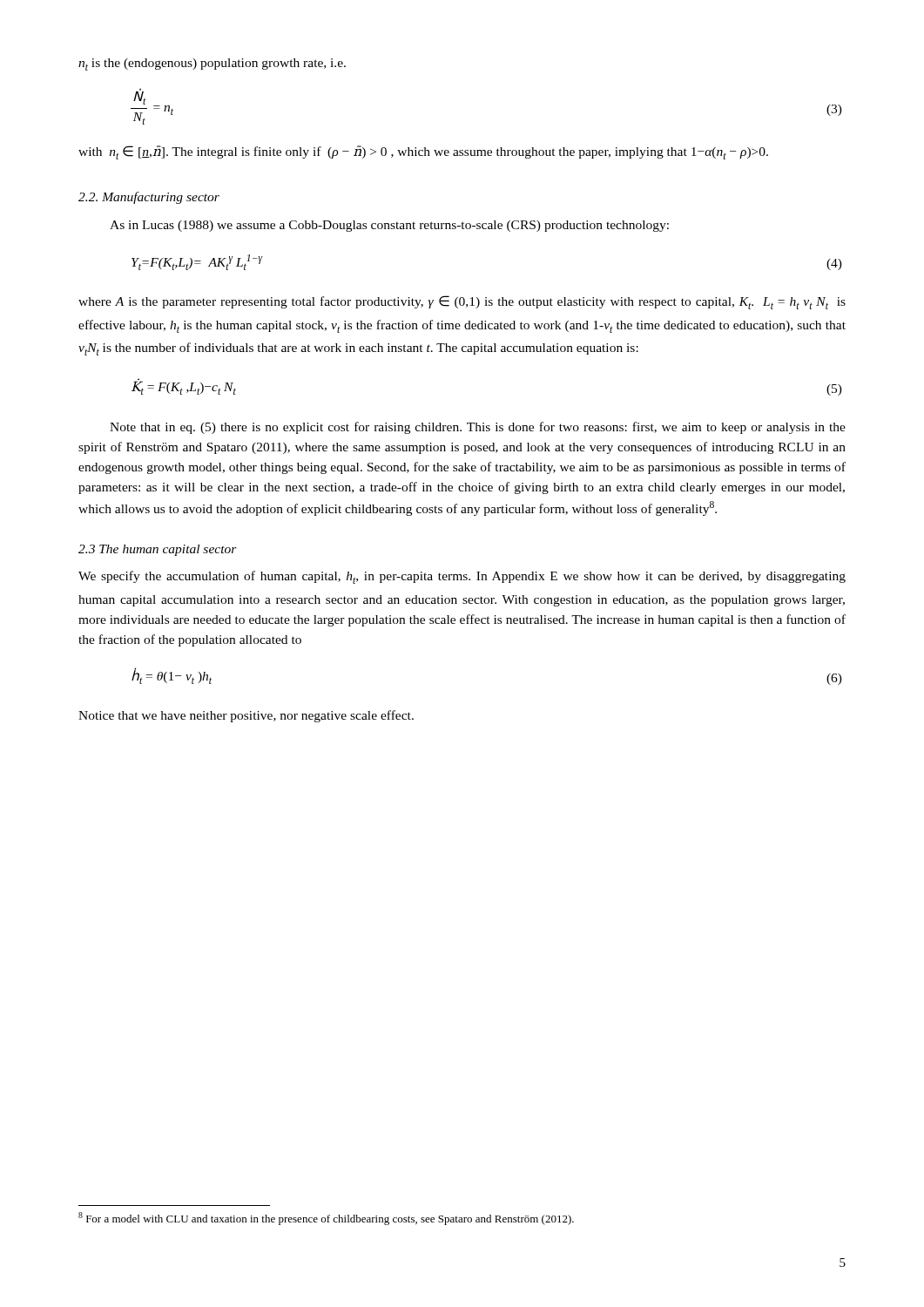Viewport: 924px width, 1307px height.
Task: Where is the section header that starts "2.3 The human"?
Action: pyautogui.click(x=157, y=549)
